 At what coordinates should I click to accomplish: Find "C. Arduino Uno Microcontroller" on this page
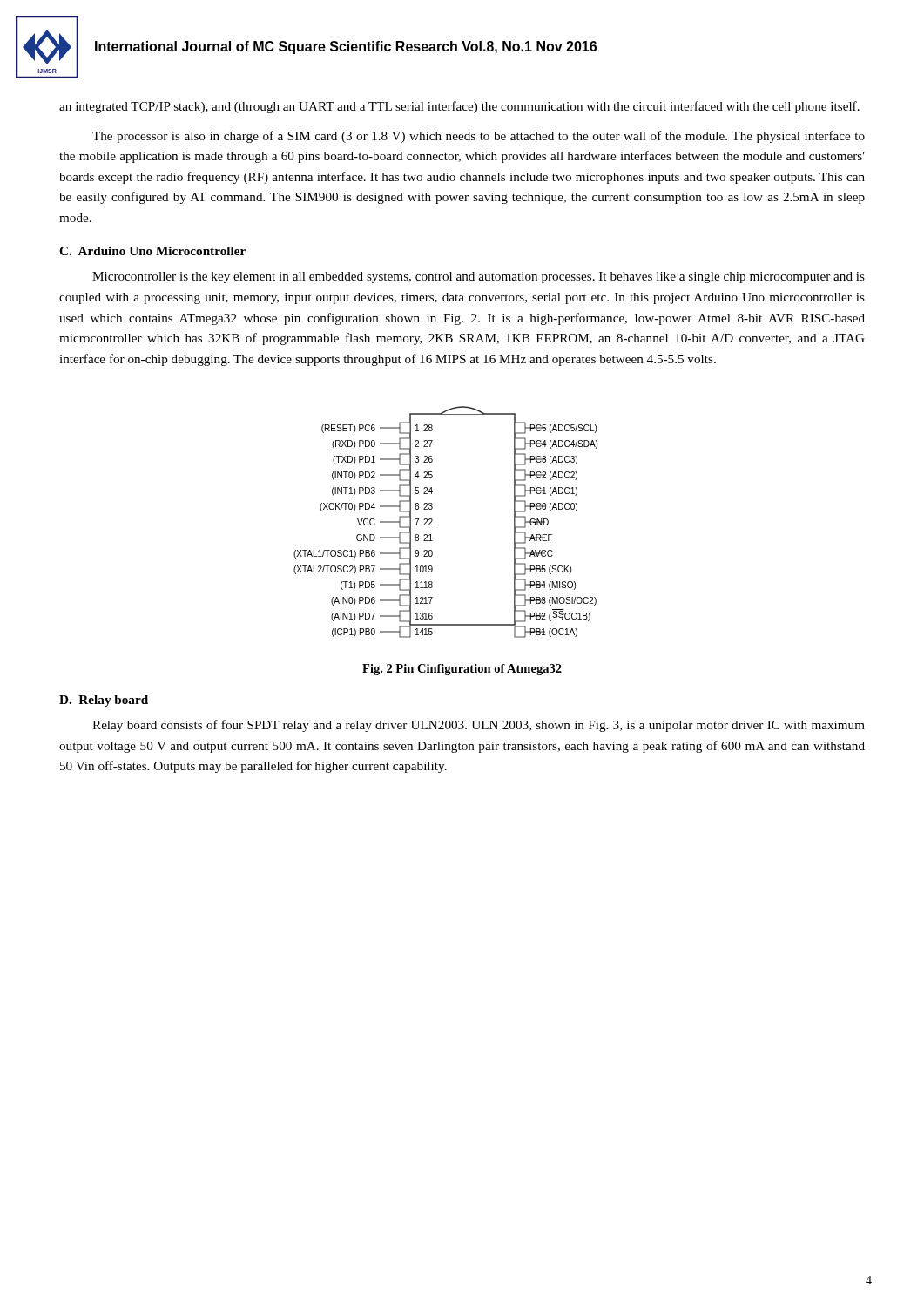click(152, 251)
